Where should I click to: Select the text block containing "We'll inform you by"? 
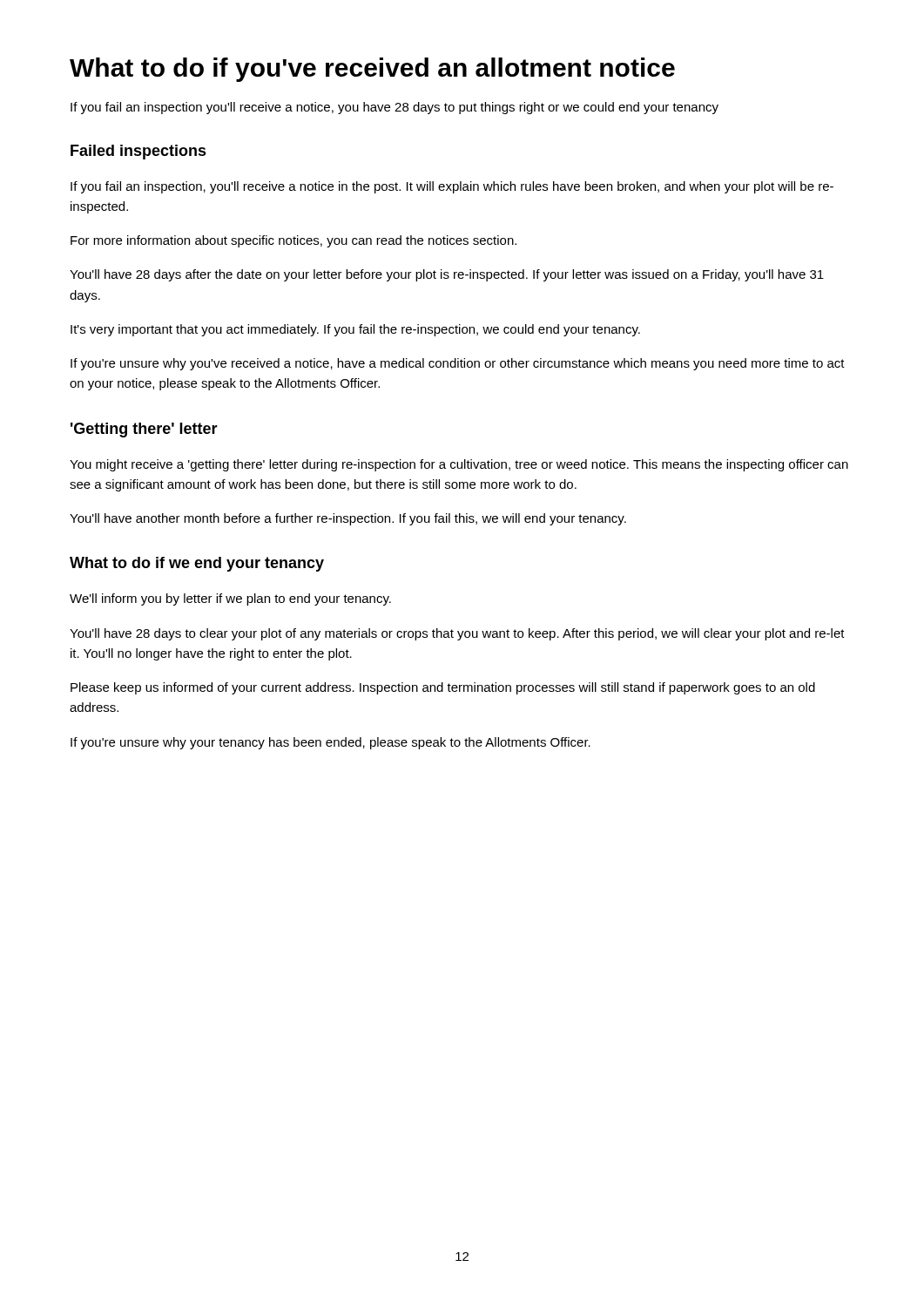coord(231,598)
